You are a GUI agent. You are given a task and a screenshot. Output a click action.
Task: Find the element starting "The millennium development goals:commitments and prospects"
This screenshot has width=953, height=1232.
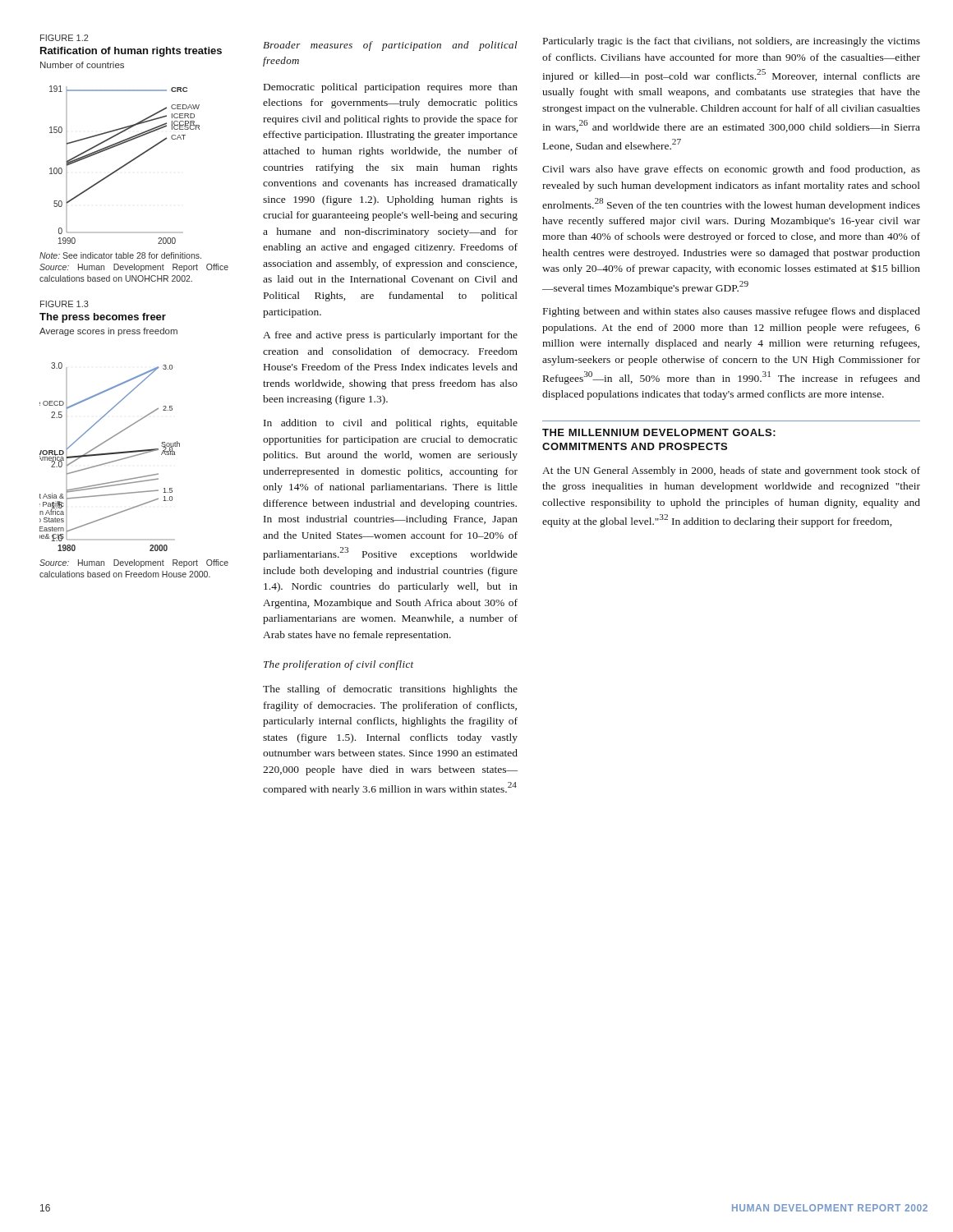pyautogui.click(x=659, y=439)
